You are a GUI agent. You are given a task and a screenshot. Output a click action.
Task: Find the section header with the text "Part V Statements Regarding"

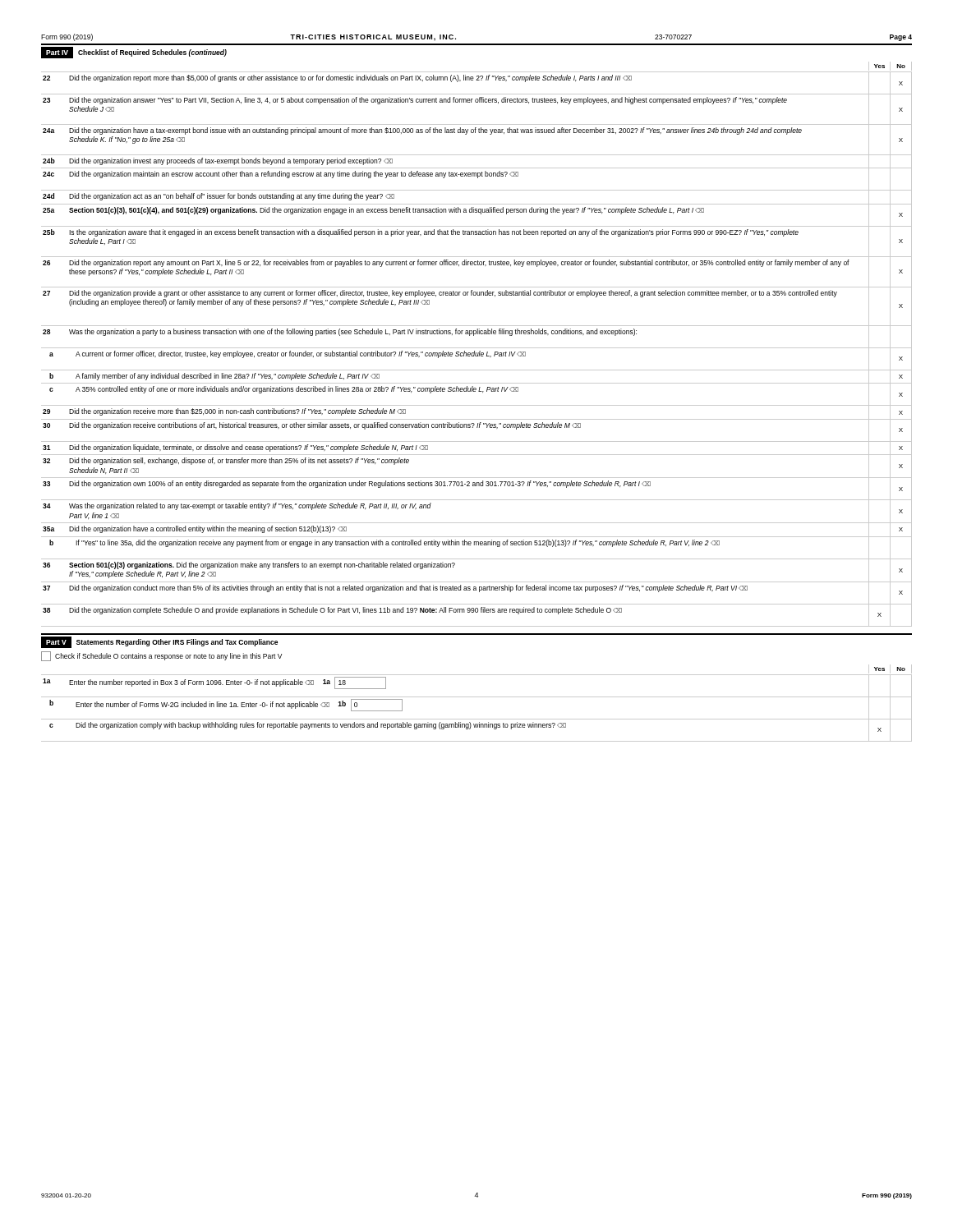coord(160,642)
